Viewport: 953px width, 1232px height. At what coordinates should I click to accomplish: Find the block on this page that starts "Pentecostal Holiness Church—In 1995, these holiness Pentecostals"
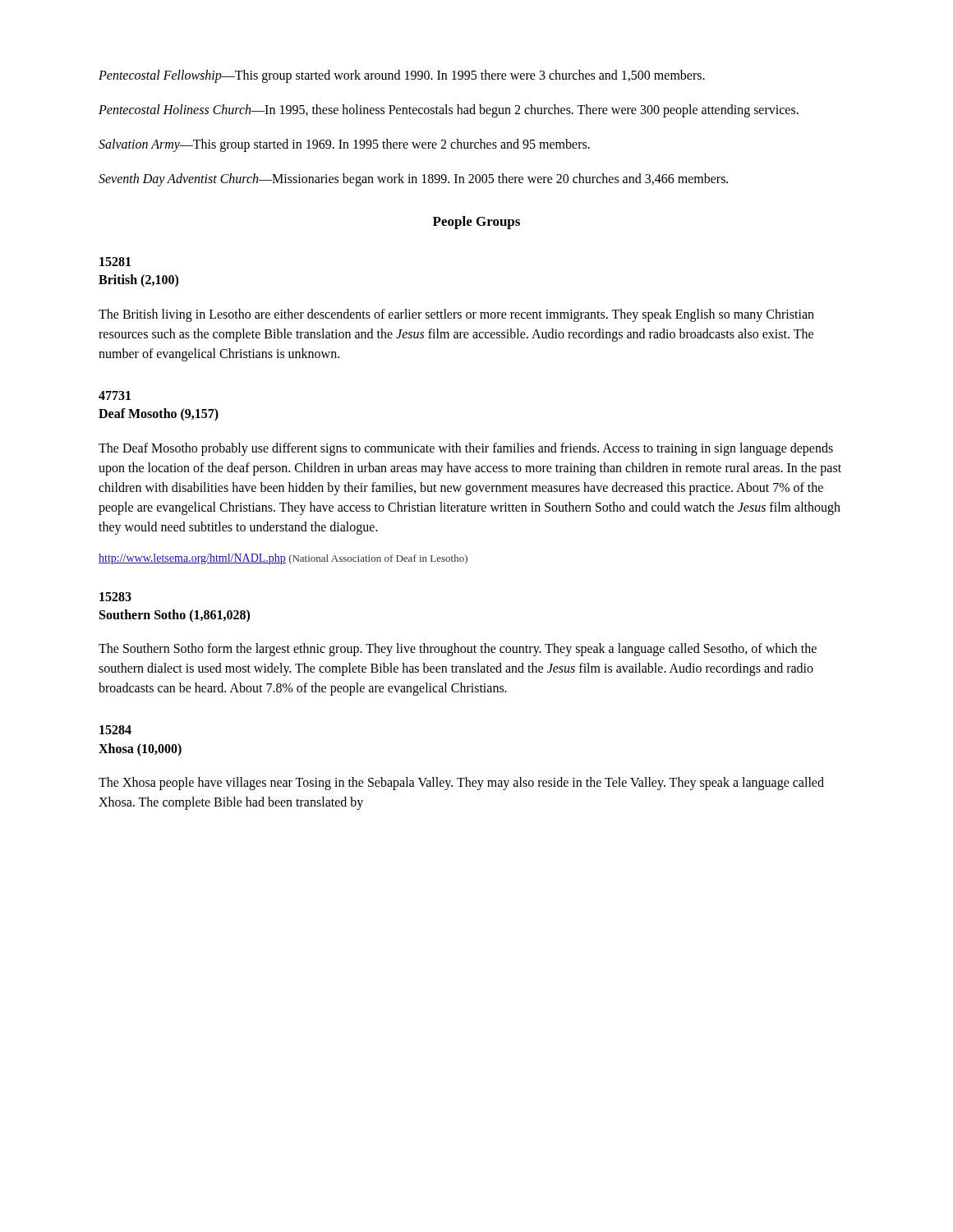(449, 110)
